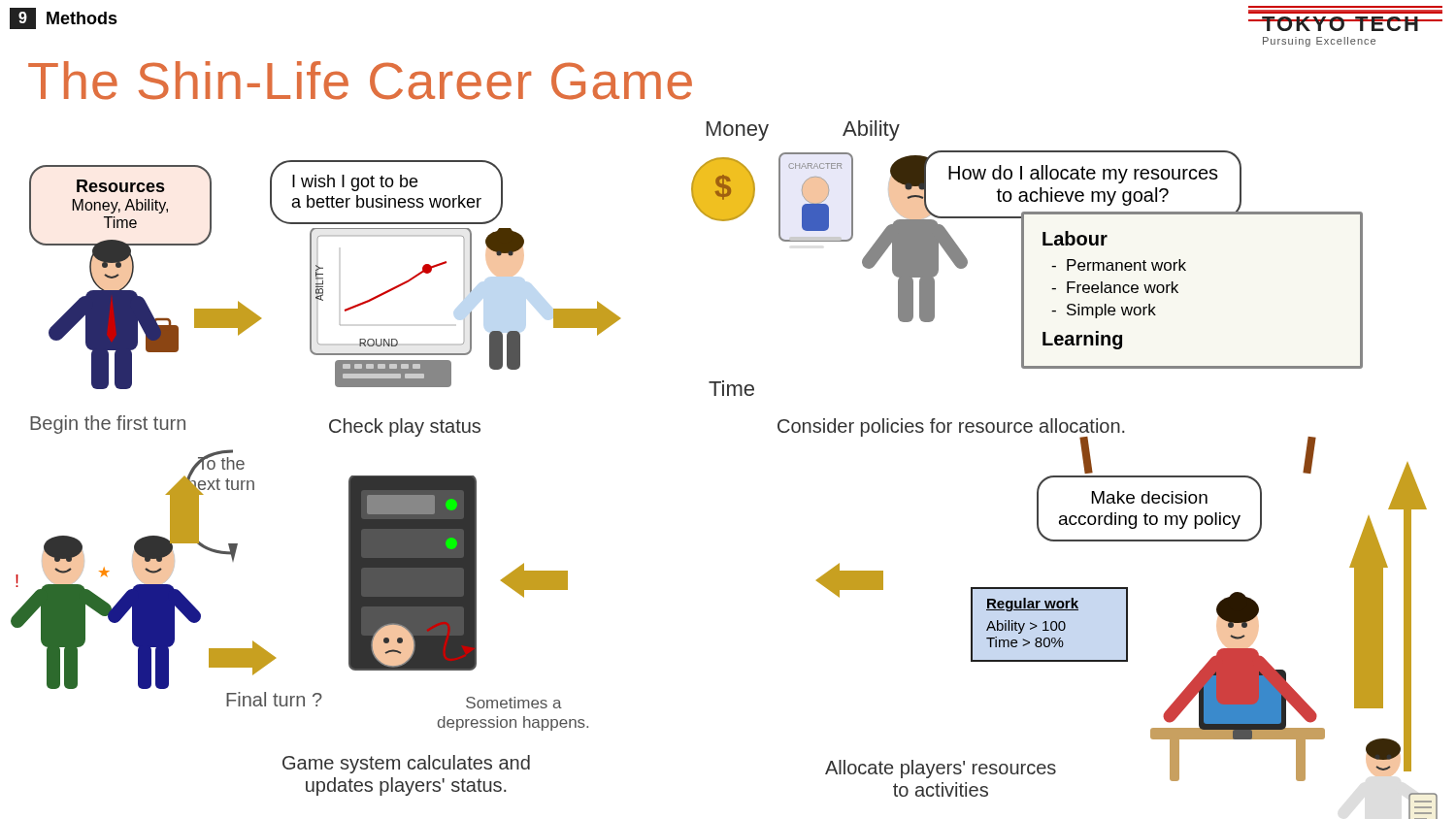This screenshot has height=819, width=1456.
Task: Where does it say "The Shin-Life Career Game"?
Action: click(x=361, y=81)
